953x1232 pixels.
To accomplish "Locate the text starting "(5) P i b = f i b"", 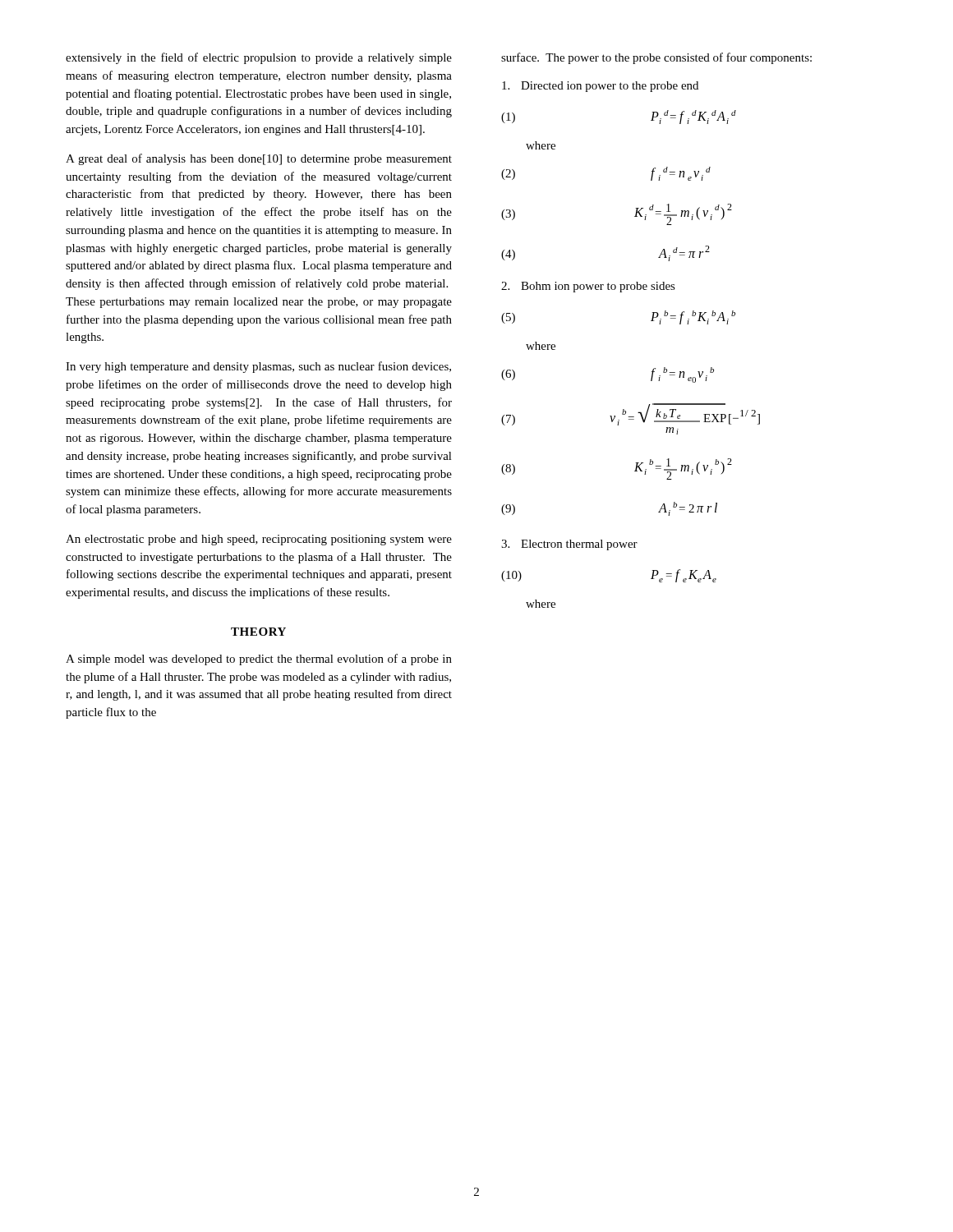I will (x=694, y=318).
